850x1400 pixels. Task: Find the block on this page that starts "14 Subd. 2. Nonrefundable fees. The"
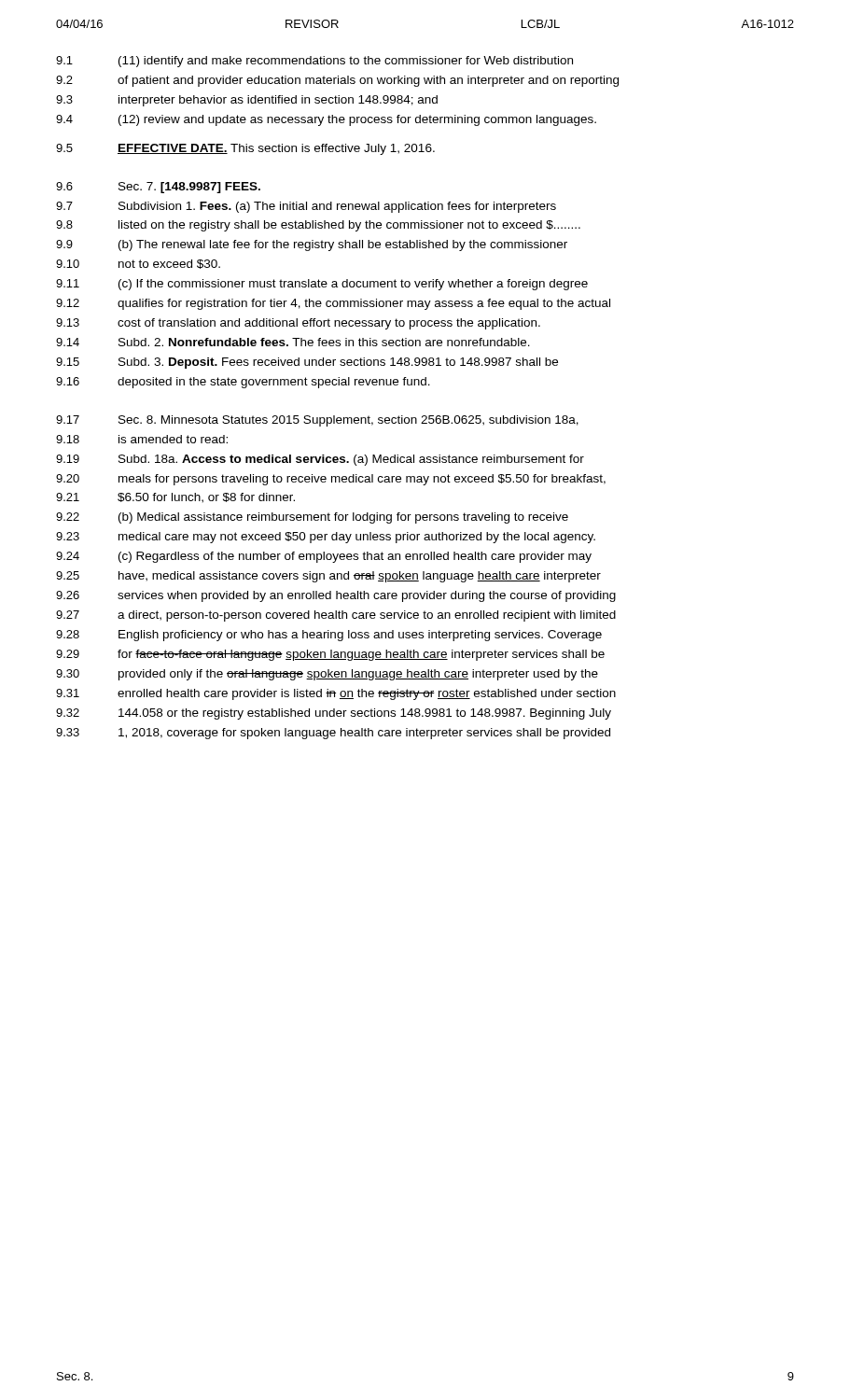point(425,343)
